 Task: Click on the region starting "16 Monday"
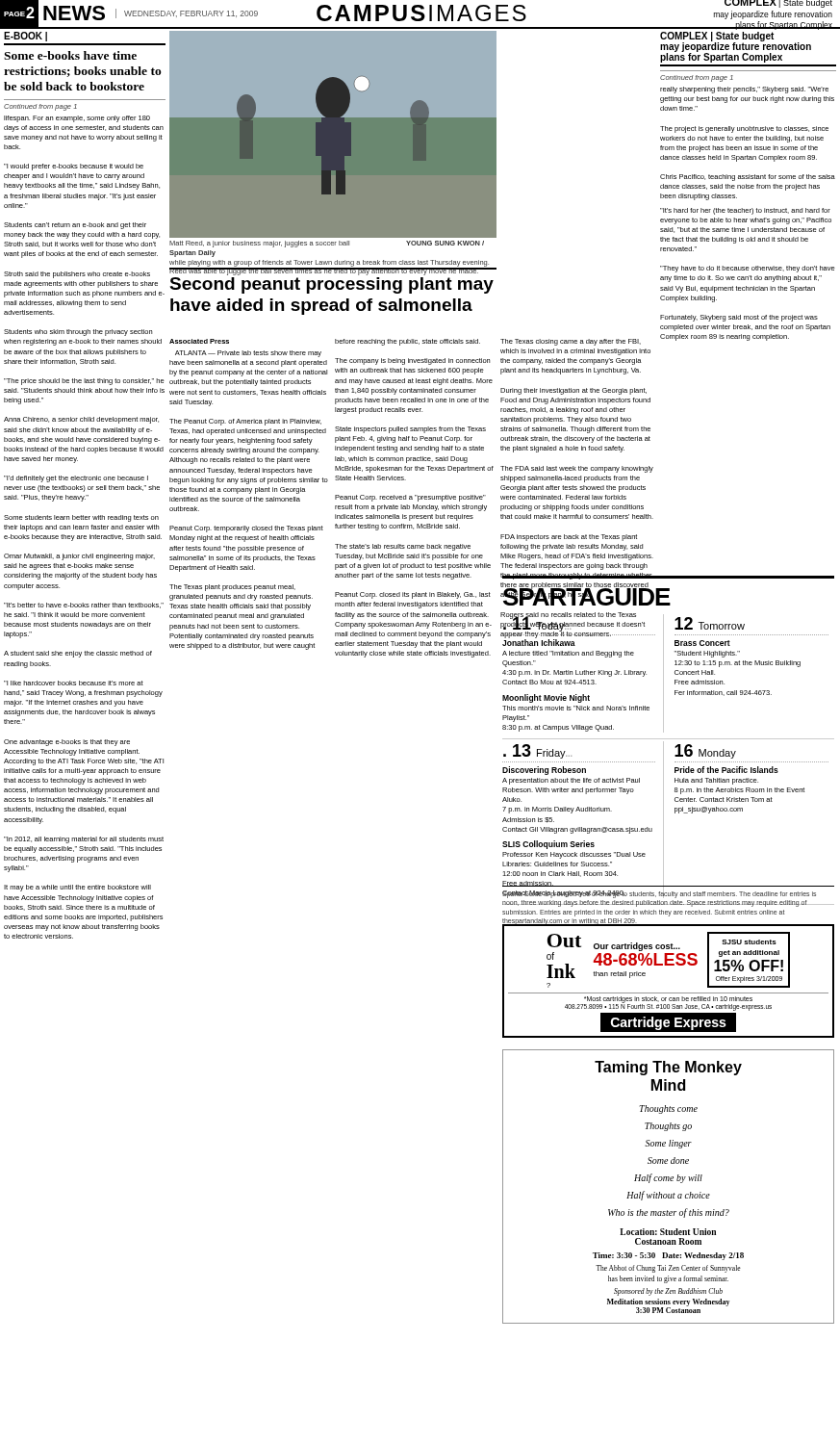(705, 751)
